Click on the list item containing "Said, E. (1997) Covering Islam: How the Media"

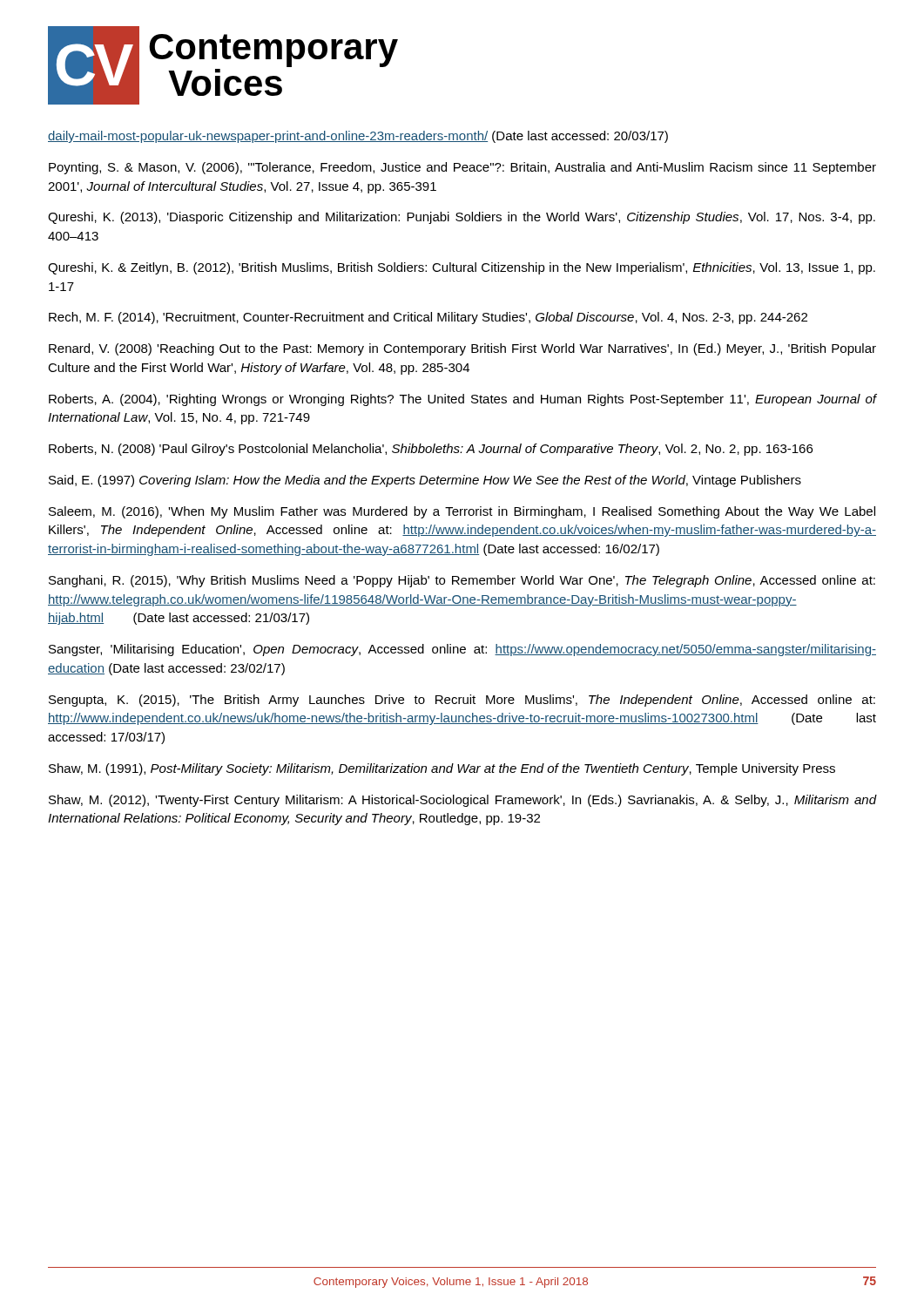click(x=424, y=479)
